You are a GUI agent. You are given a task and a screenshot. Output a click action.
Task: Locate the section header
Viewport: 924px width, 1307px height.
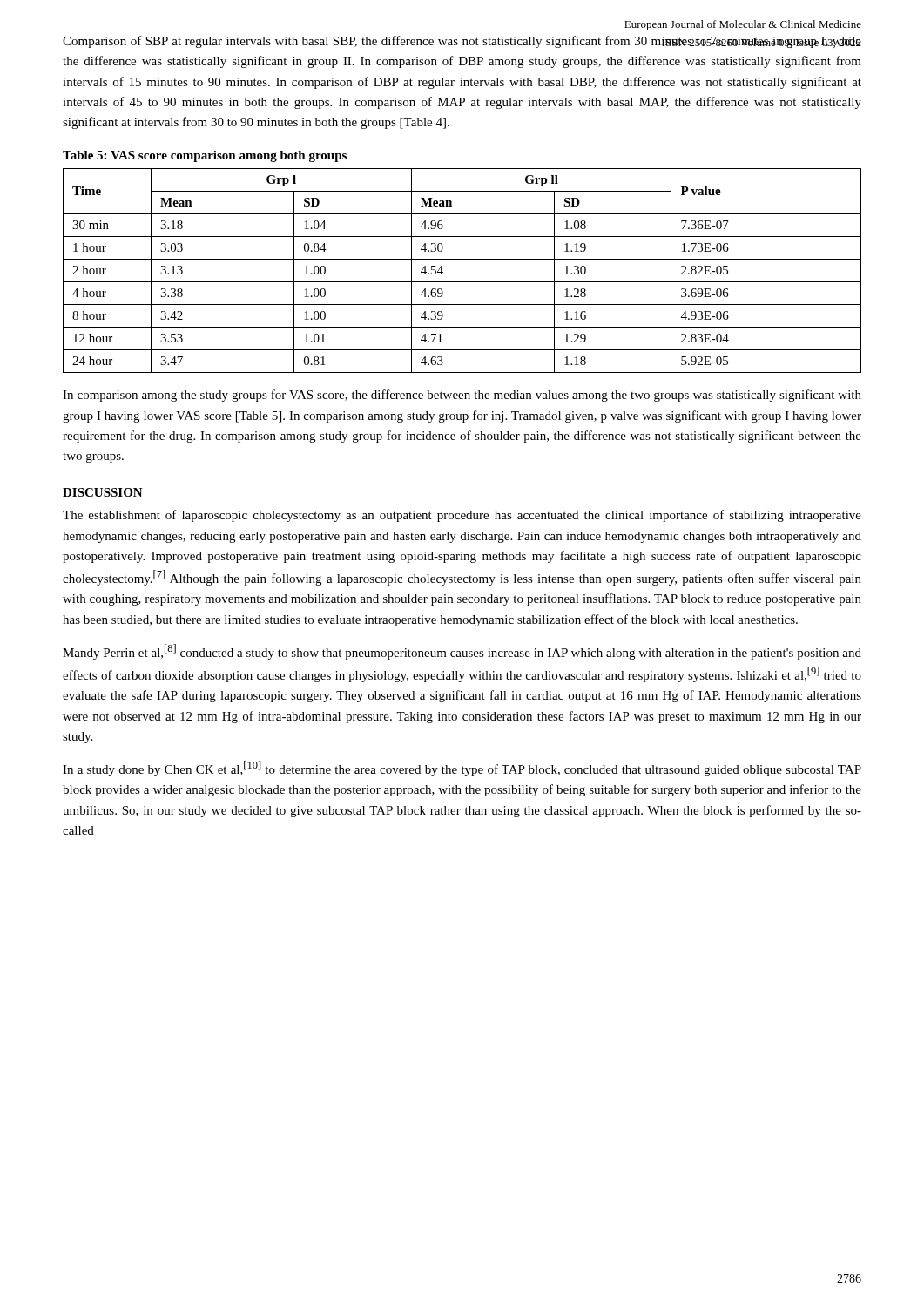click(103, 493)
